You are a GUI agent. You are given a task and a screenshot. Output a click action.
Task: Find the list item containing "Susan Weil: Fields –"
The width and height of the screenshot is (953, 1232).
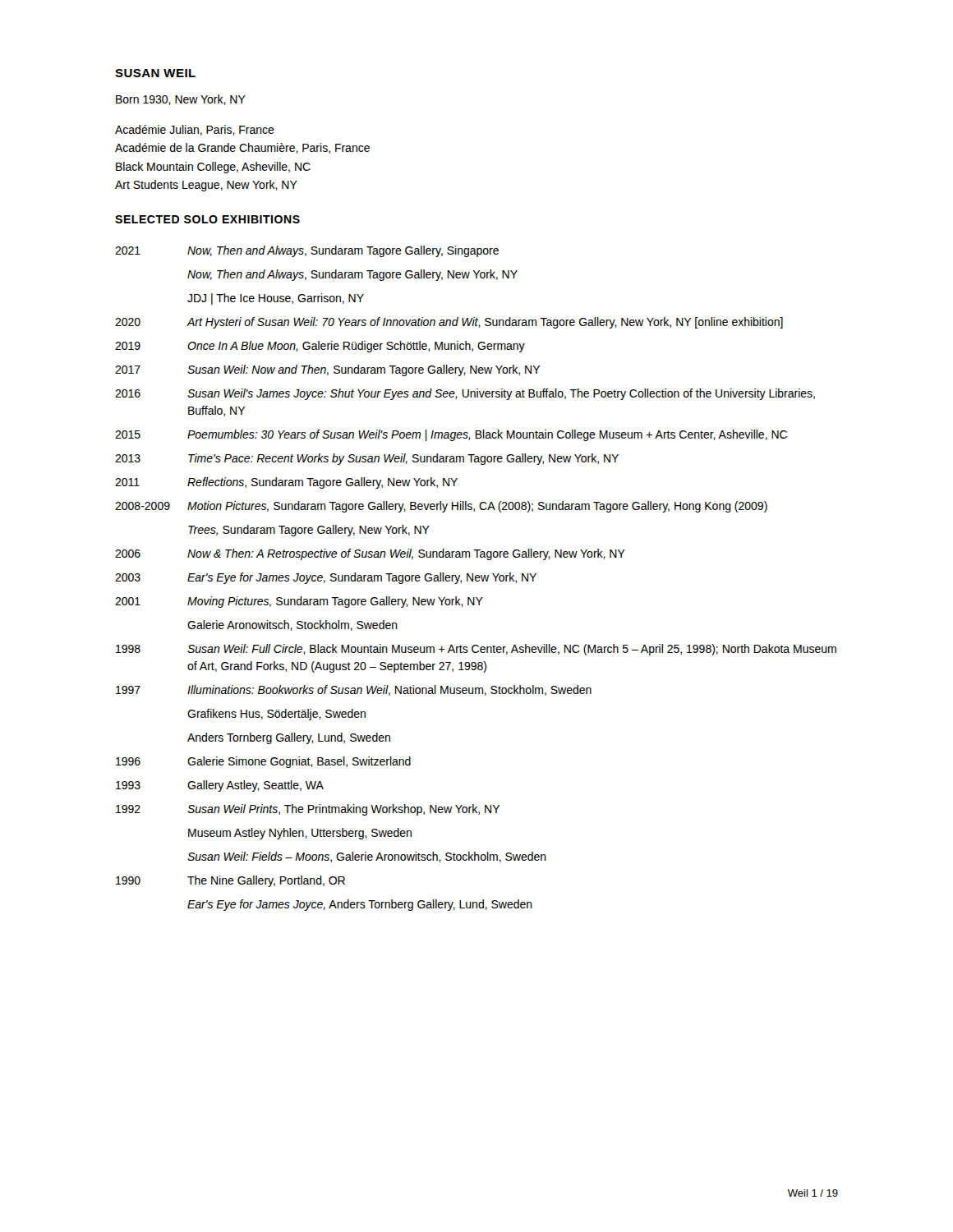click(x=367, y=856)
